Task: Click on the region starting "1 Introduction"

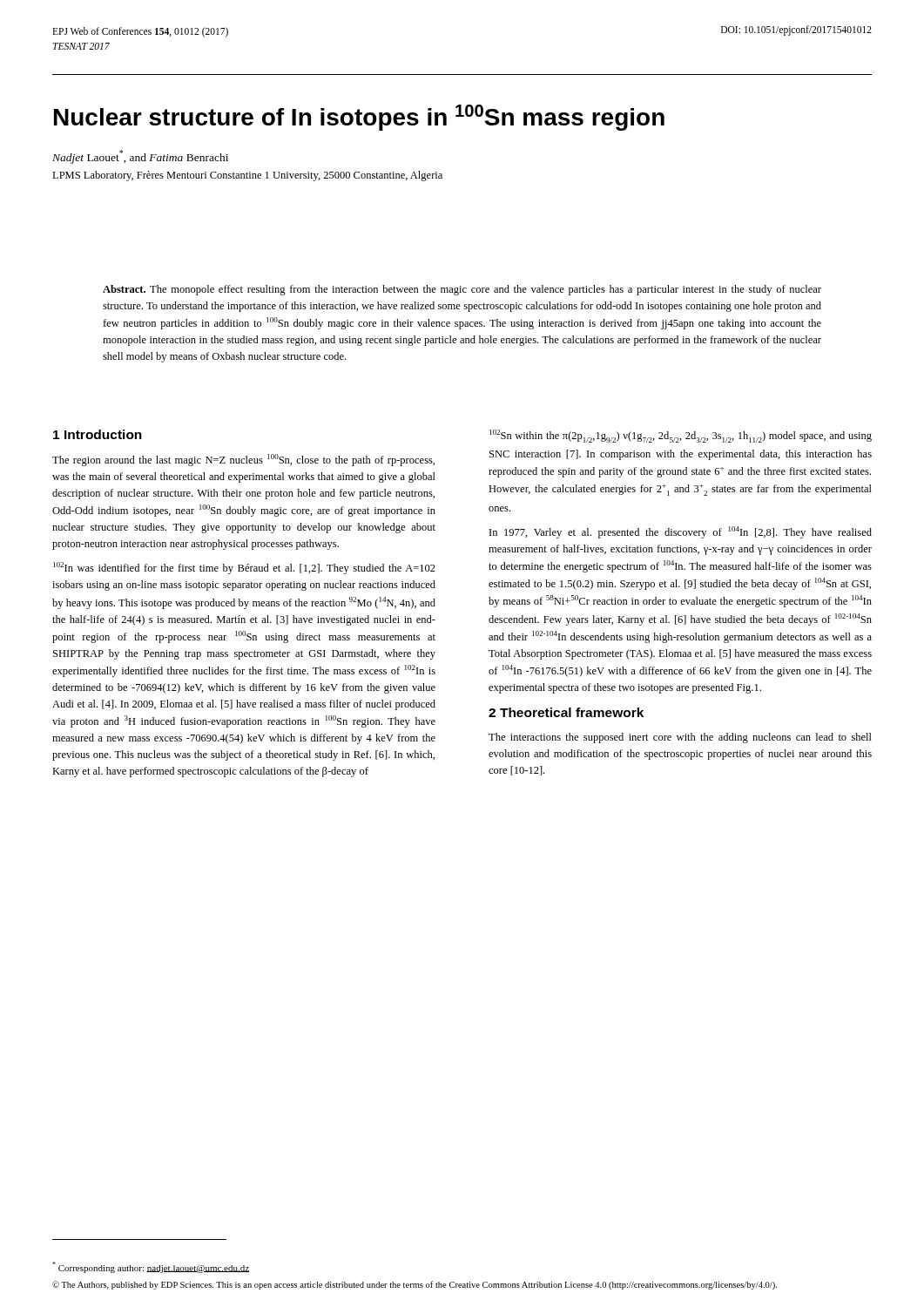Action: click(97, 434)
